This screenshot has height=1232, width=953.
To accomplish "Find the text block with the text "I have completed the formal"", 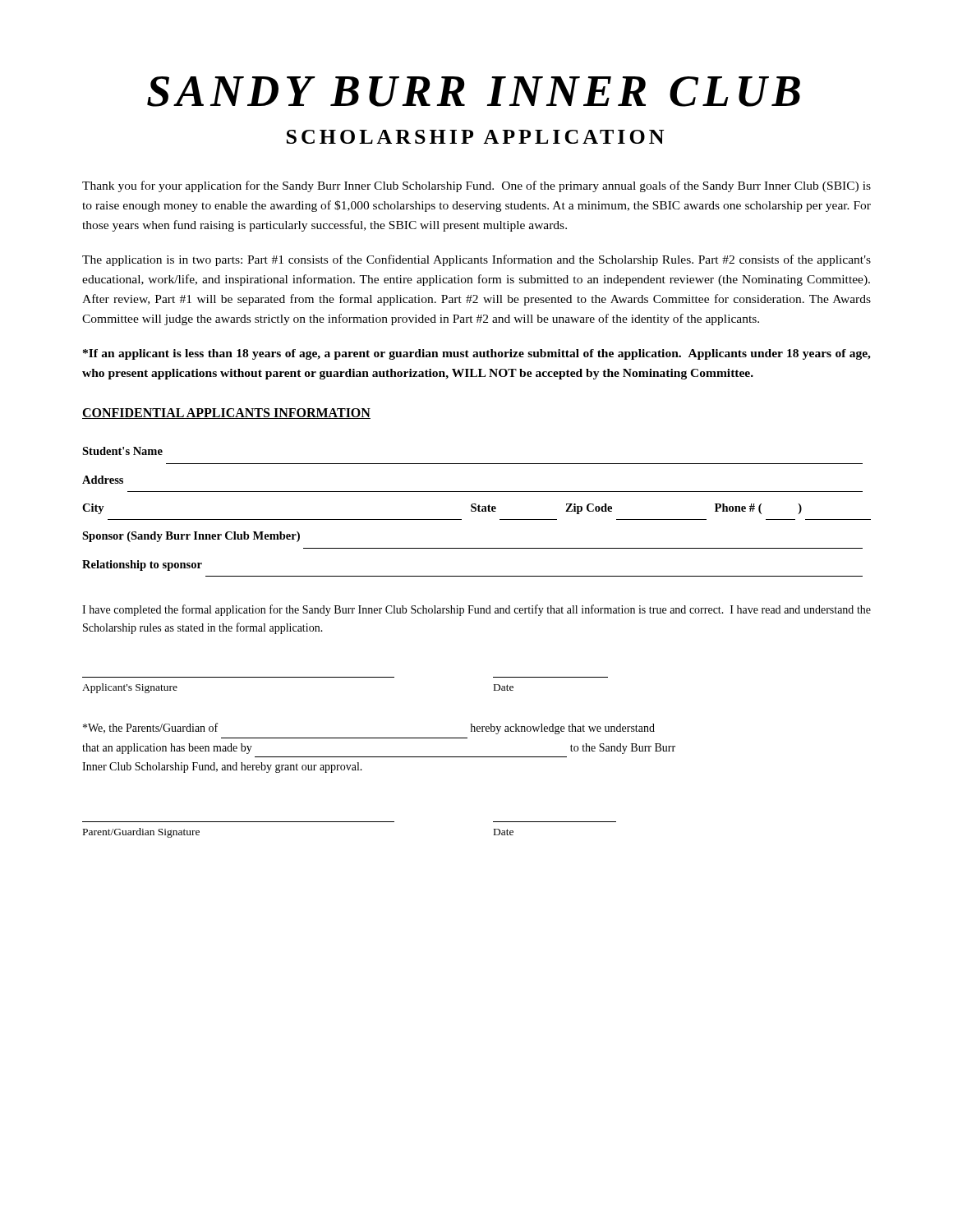I will tap(476, 619).
